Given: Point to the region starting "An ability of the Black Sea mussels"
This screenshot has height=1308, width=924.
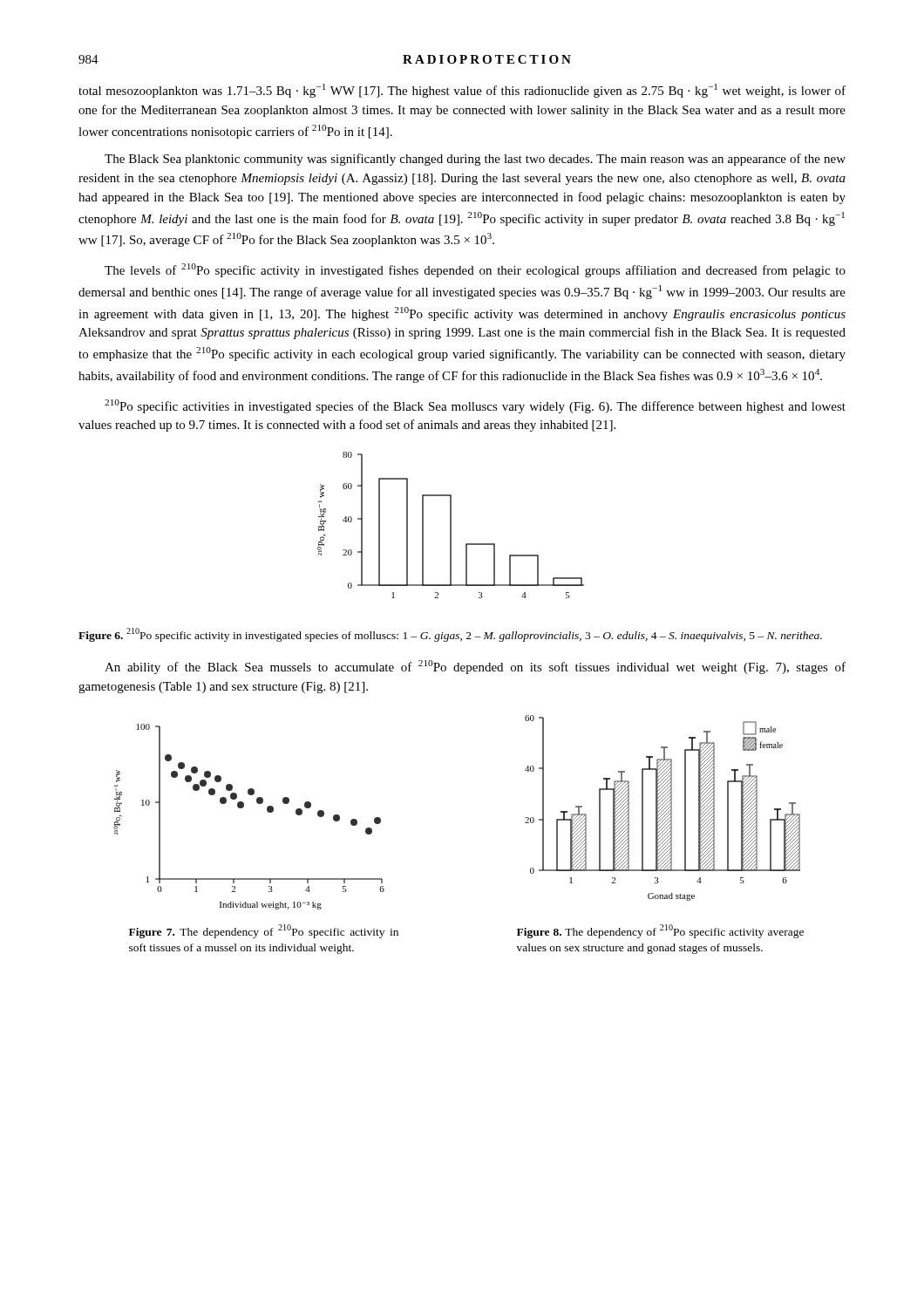Looking at the screenshot, I should pyautogui.click(x=462, y=676).
